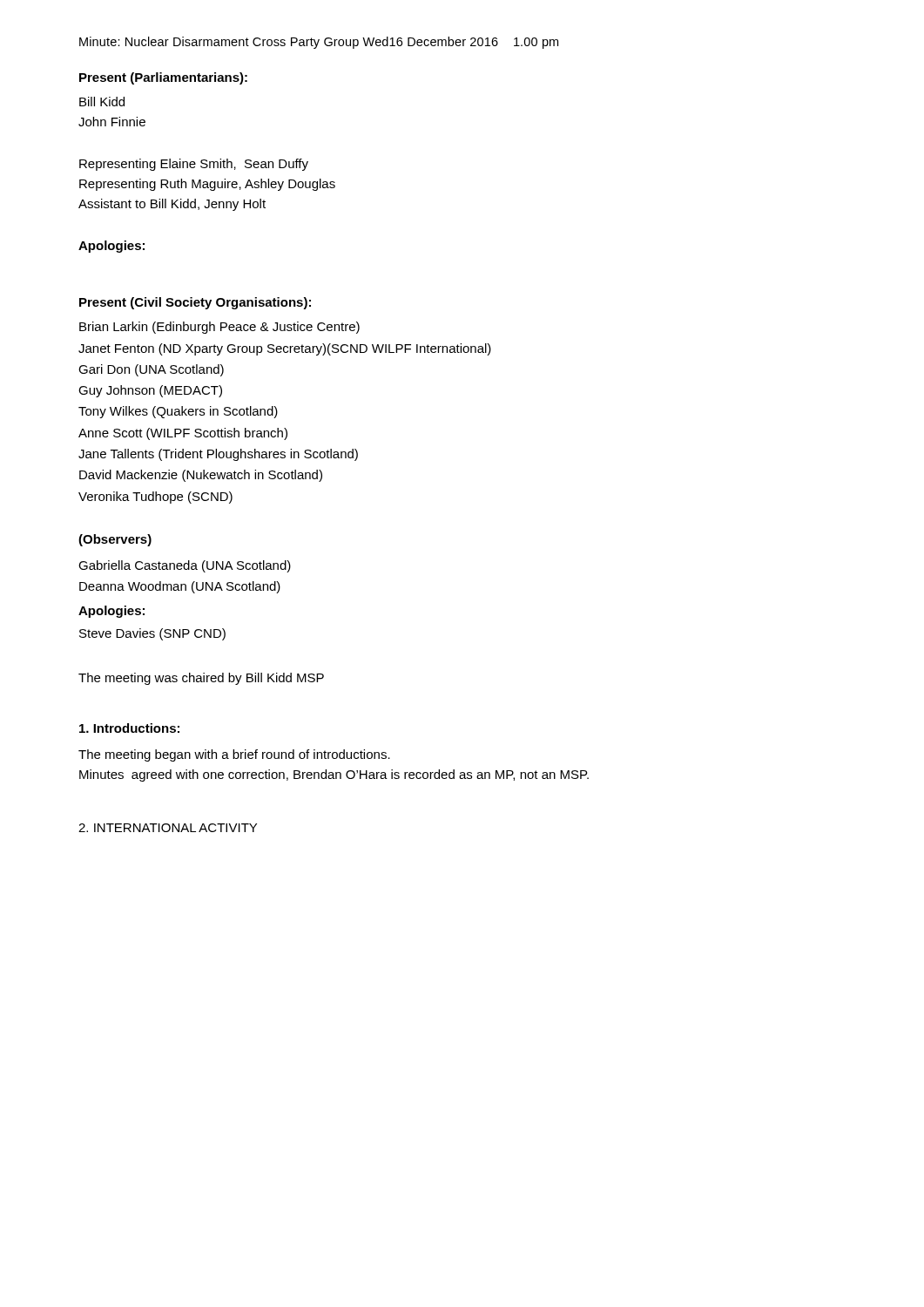Point to the block beginning "The meeting began with a brief round"

point(334,764)
